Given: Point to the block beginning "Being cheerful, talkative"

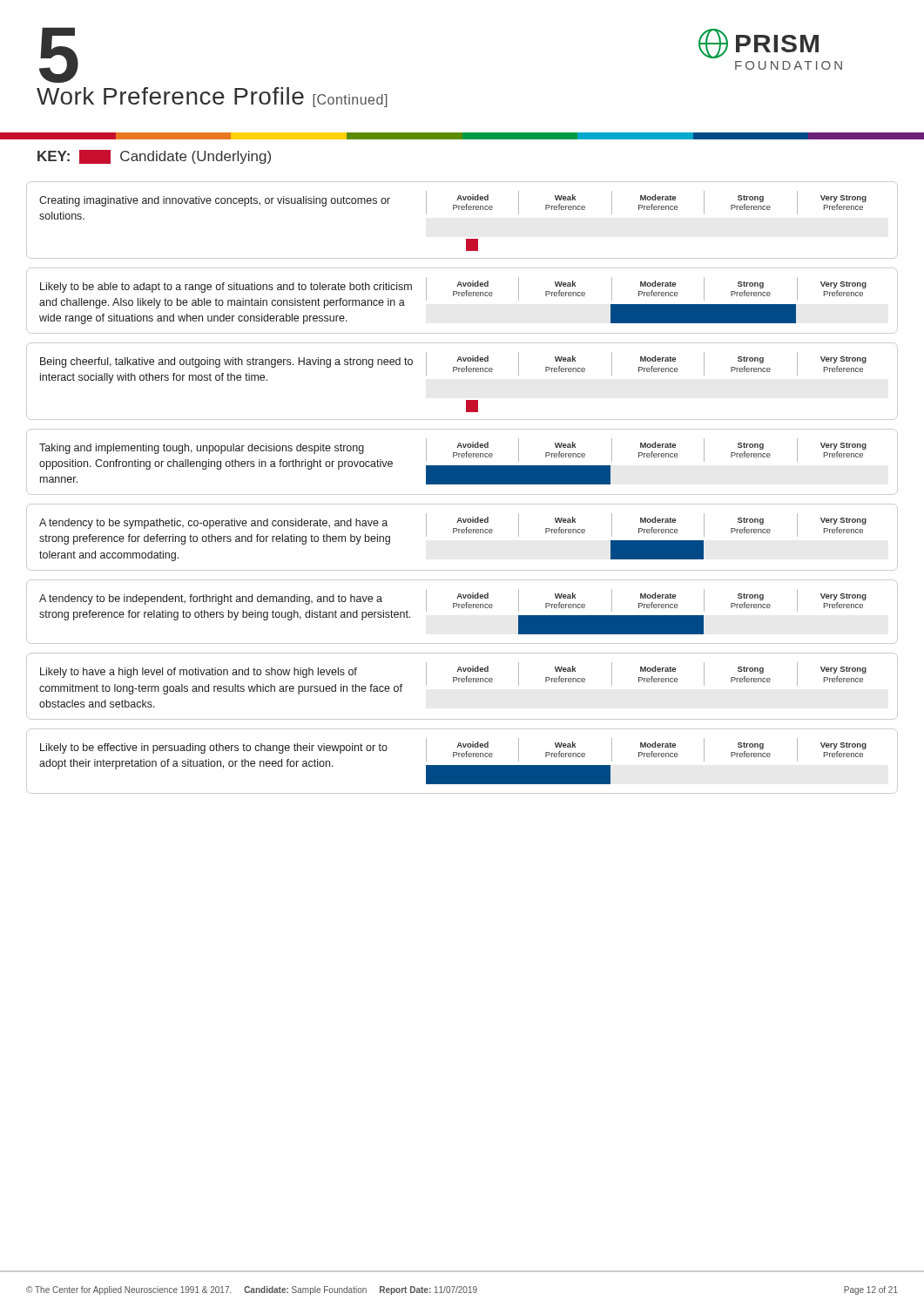Looking at the screenshot, I should point(464,382).
